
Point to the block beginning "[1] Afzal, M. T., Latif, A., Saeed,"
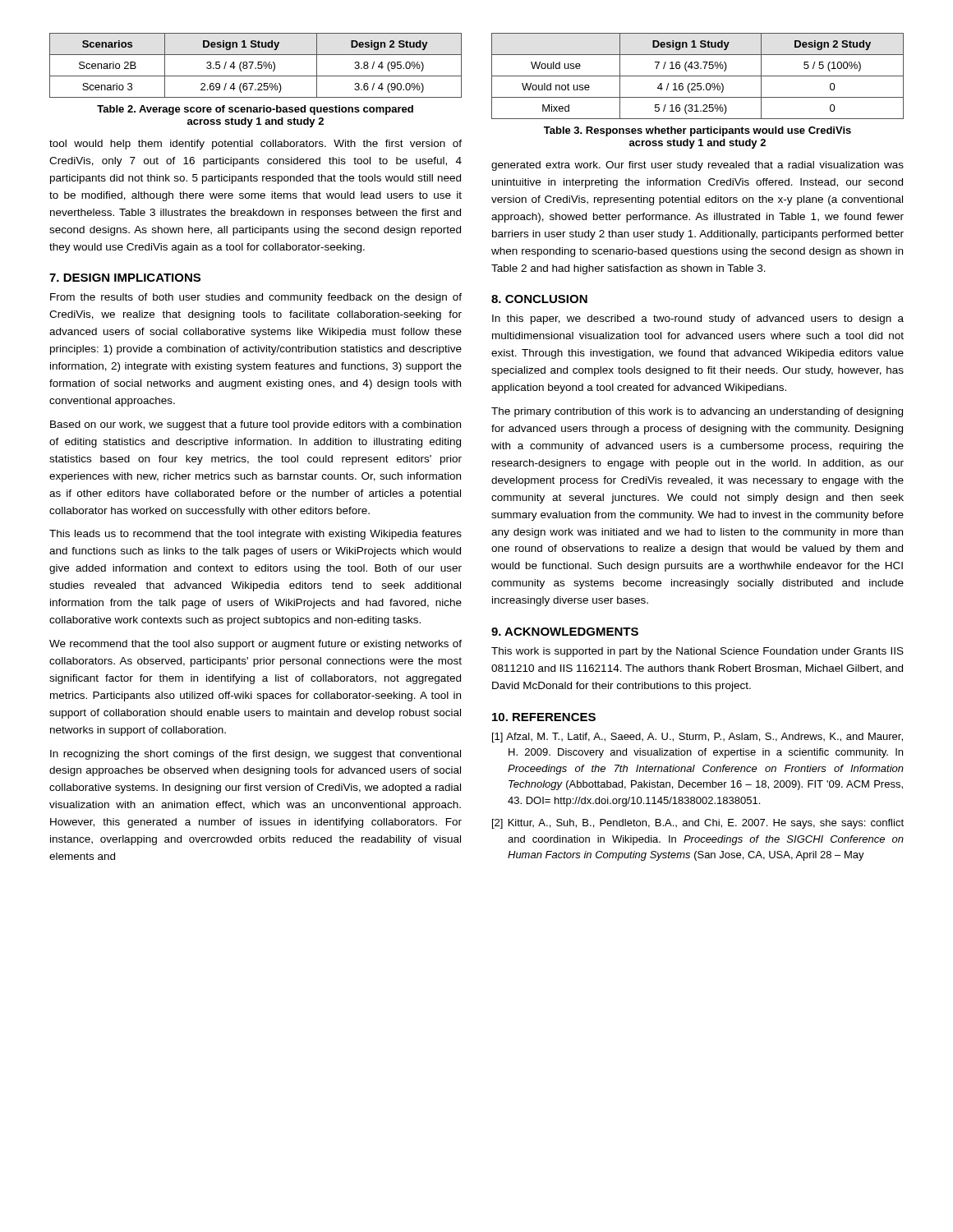coord(698,768)
